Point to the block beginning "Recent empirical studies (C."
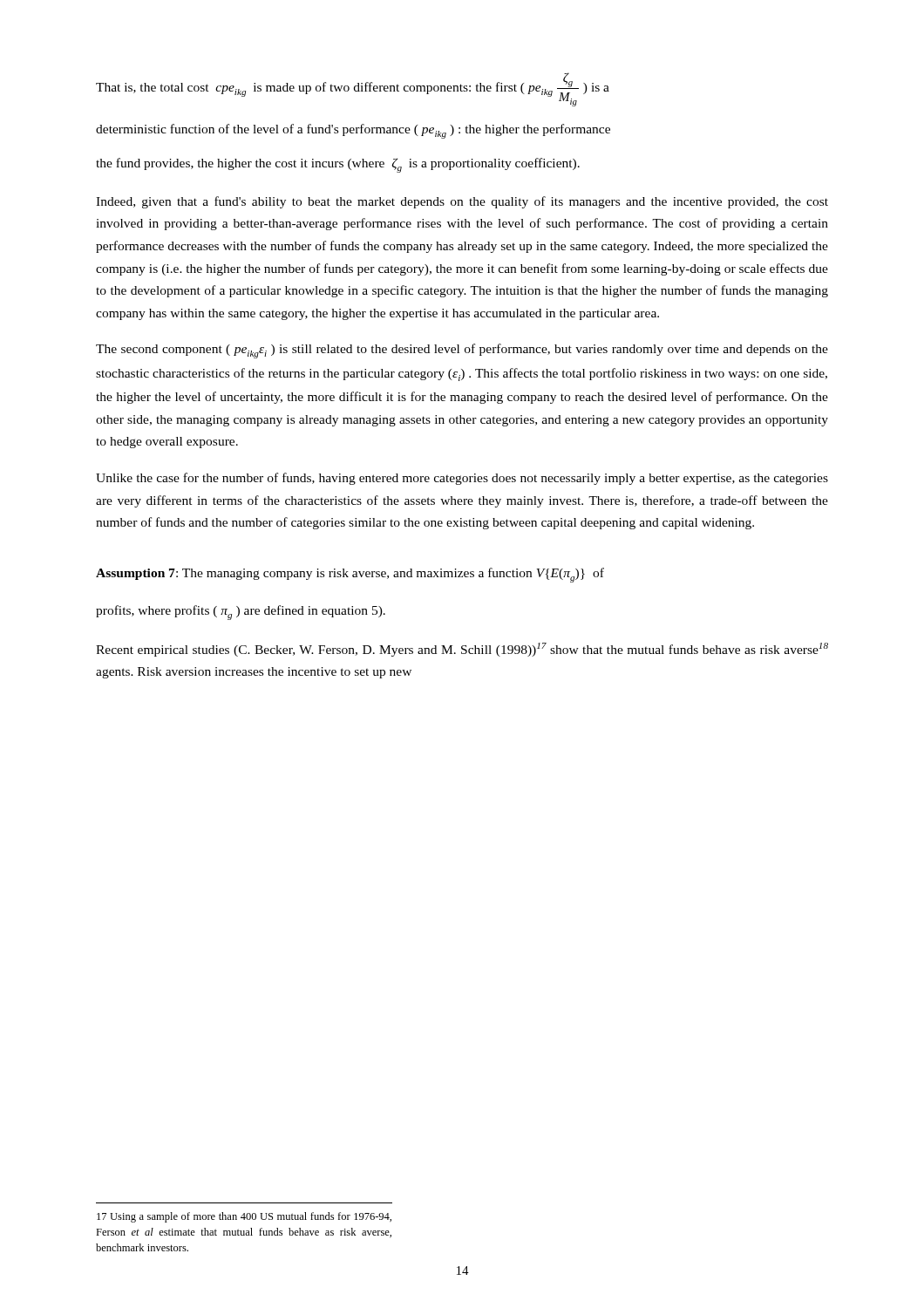The image size is (924, 1308). [x=462, y=660]
